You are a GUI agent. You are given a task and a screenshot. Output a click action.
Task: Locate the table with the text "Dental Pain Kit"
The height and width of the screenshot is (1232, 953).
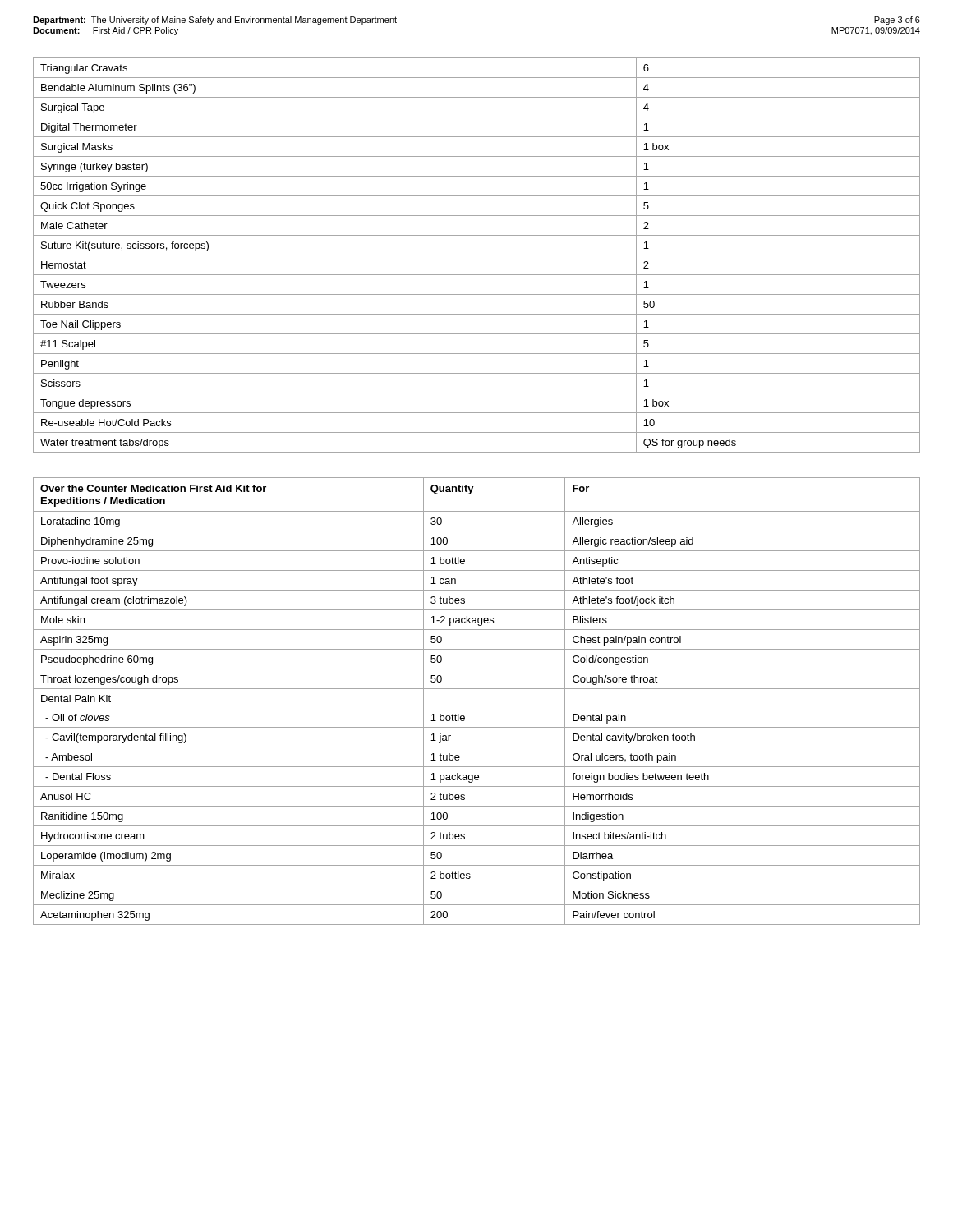[476, 701]
